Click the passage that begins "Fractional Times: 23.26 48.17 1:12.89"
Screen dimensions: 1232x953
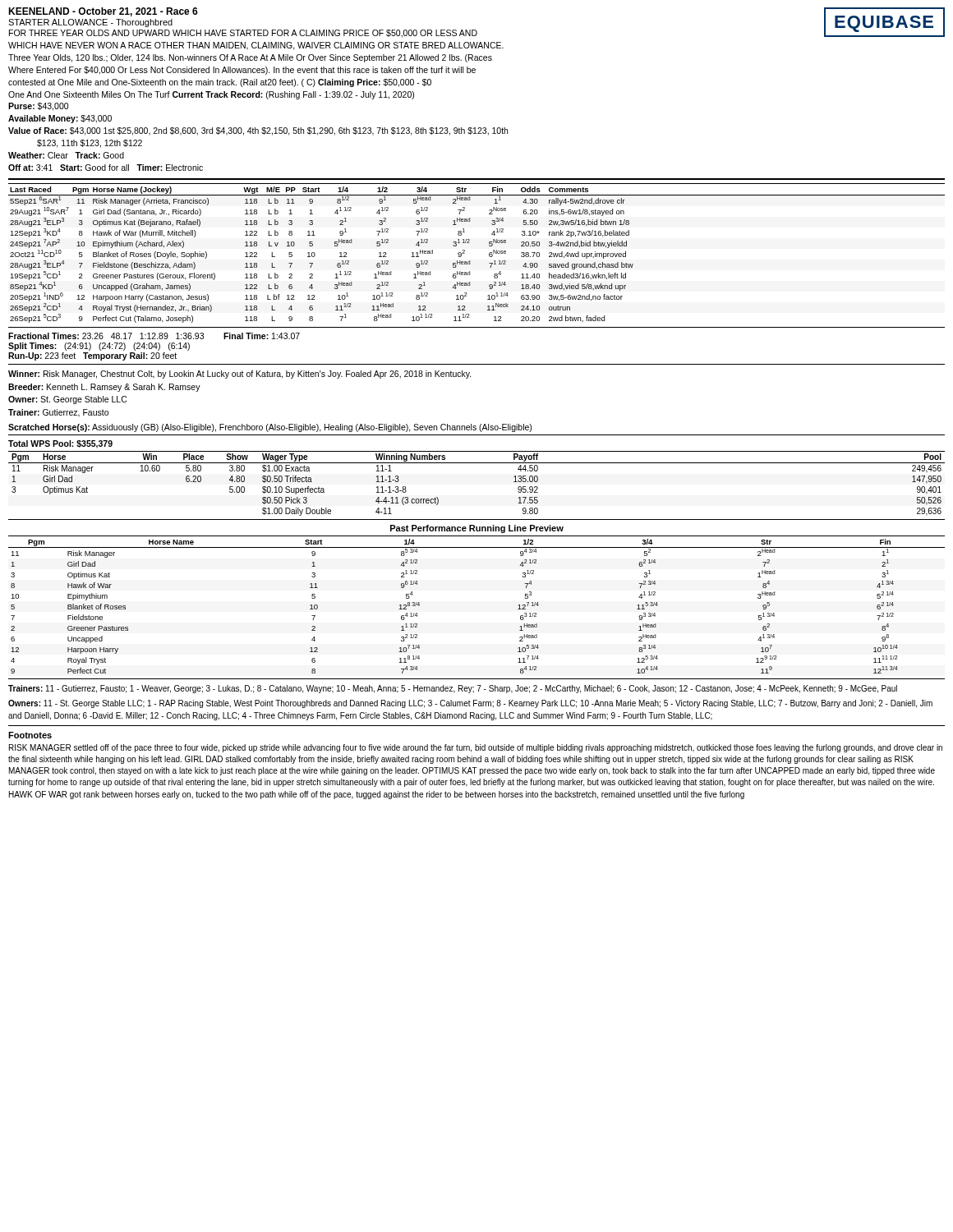click(x=154, y=346)
